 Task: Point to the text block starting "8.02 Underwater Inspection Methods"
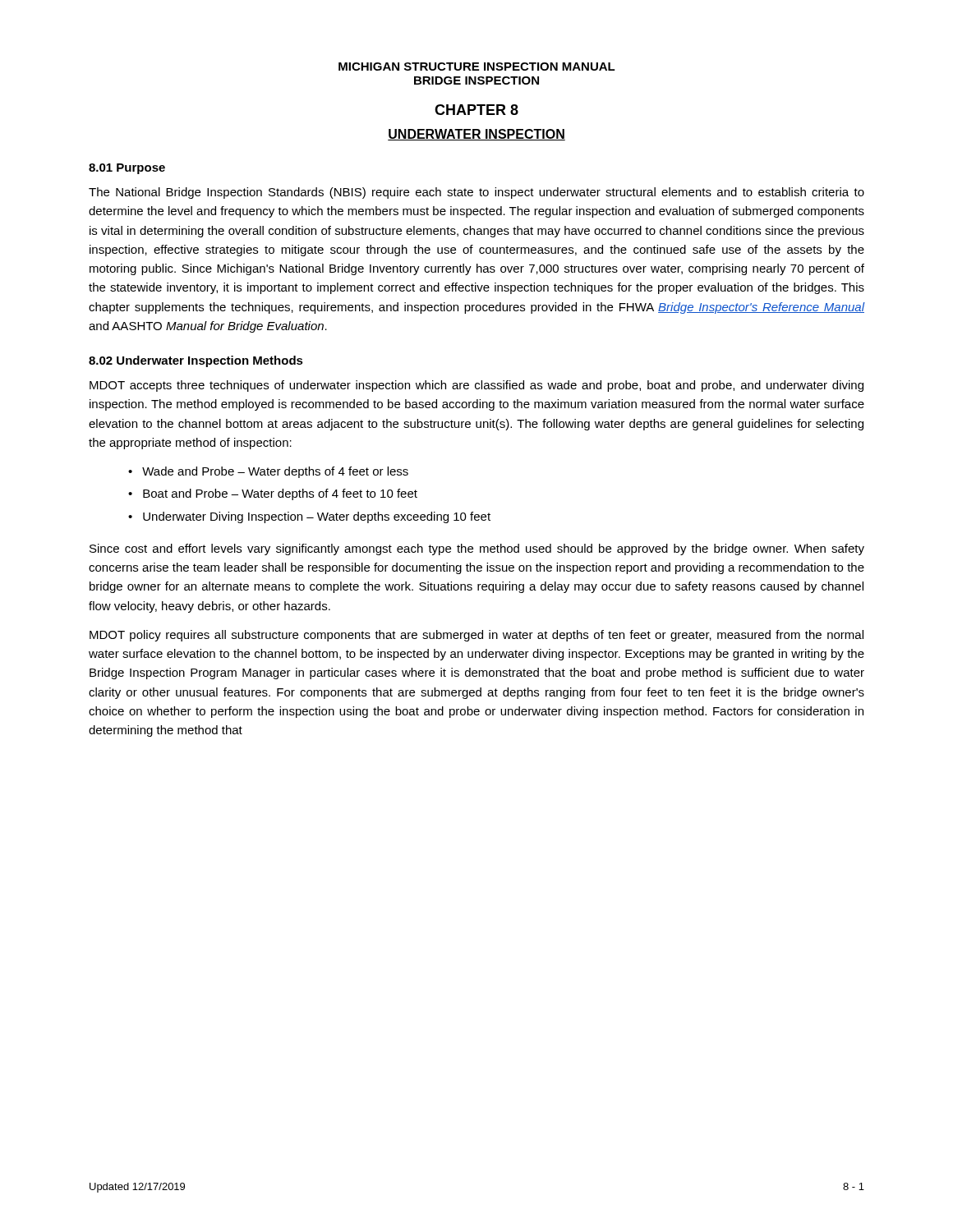(x=196, y=360)
